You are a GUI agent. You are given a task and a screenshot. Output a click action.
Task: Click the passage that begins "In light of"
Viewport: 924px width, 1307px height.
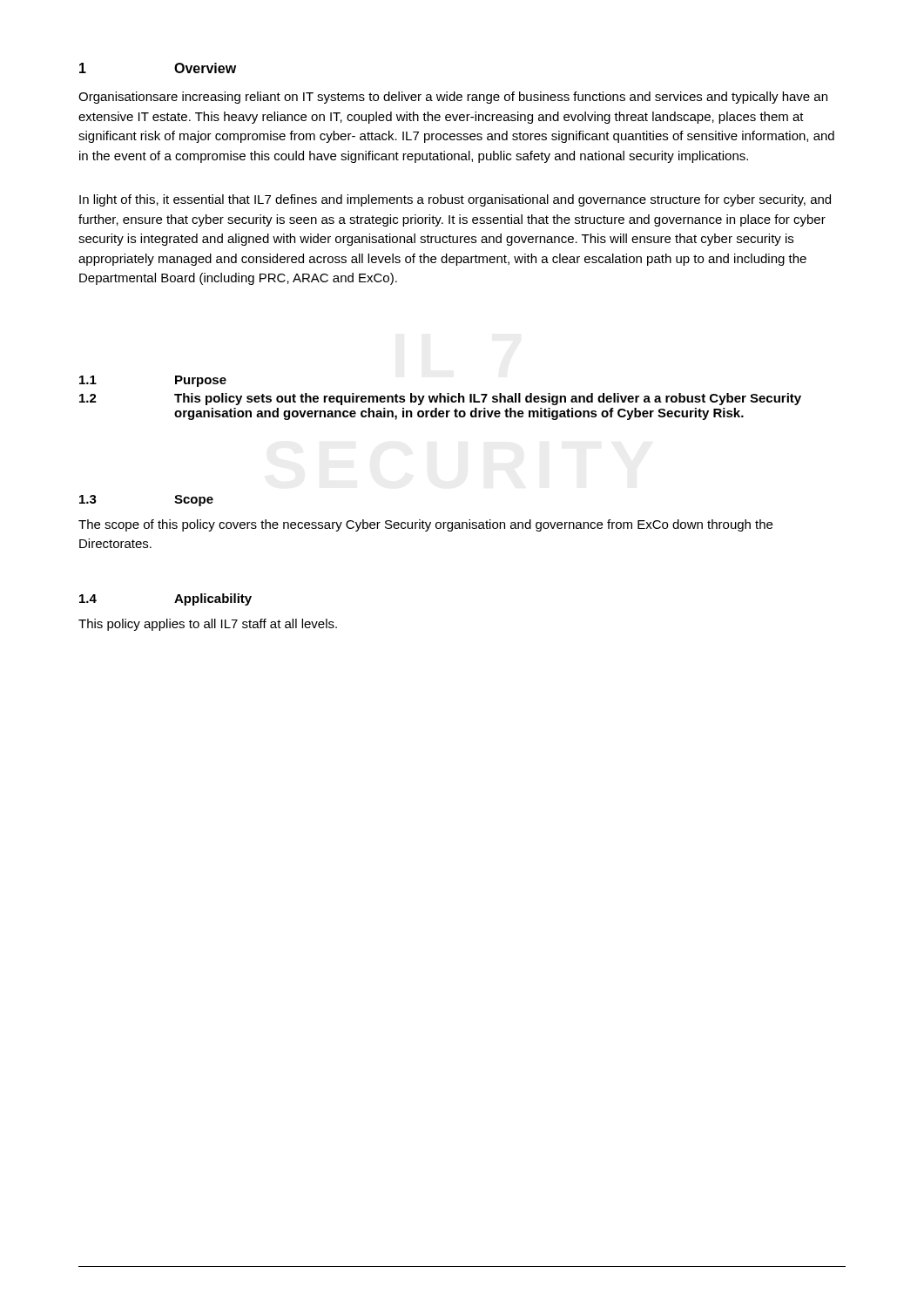tap(455, 238)
